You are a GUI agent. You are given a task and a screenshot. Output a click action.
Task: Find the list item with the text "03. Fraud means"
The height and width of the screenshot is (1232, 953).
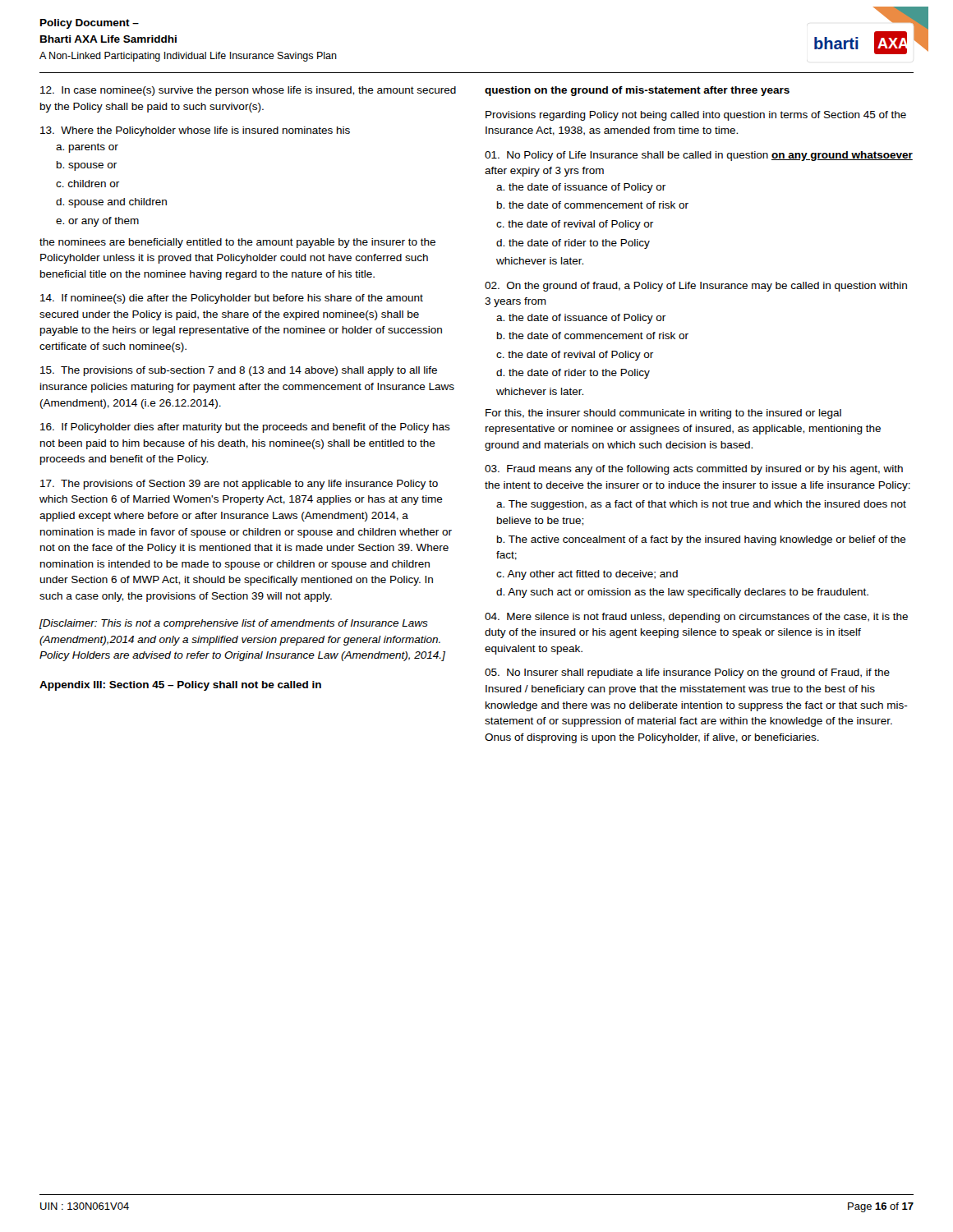(699, 531)
